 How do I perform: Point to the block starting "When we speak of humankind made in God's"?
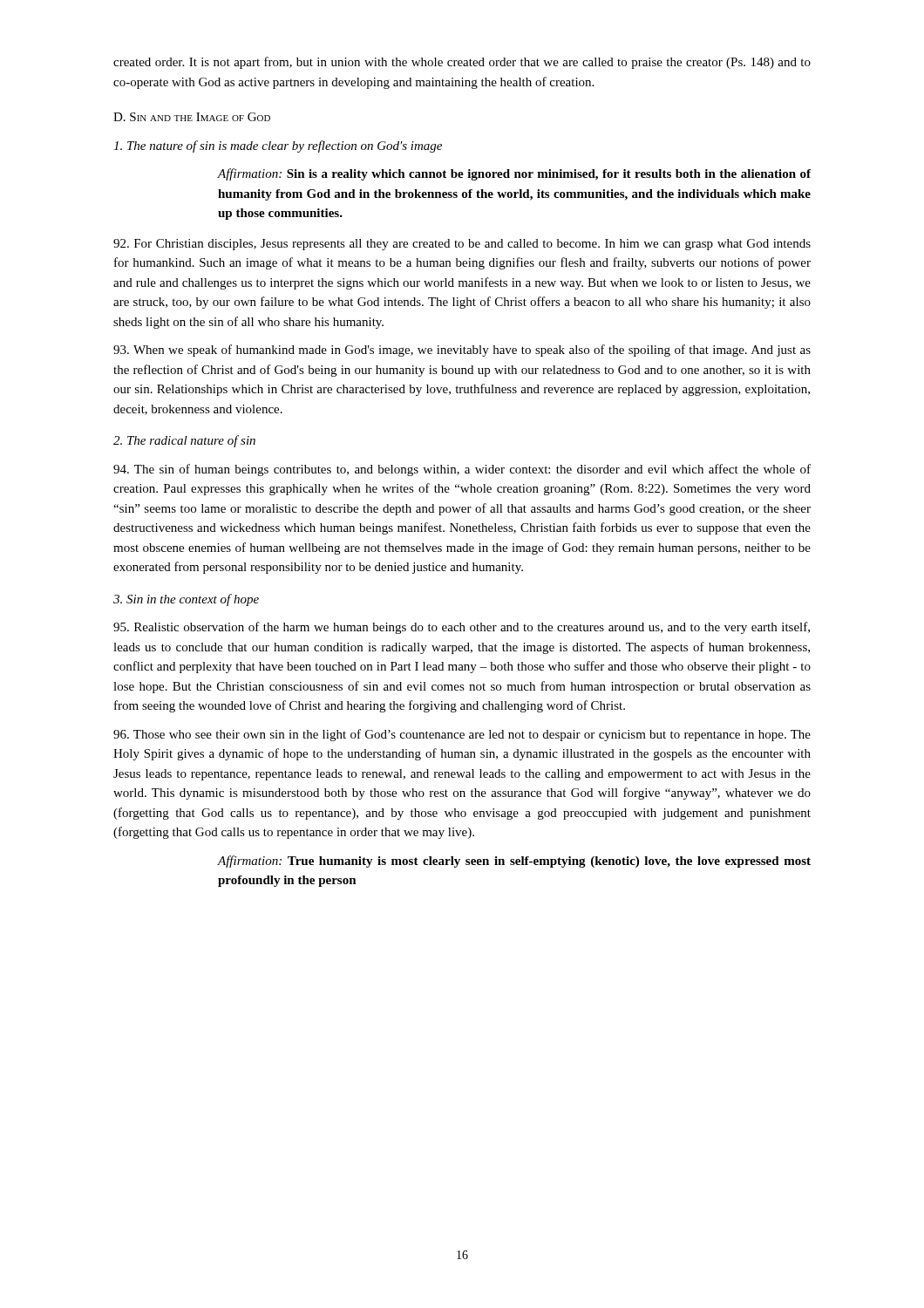[462, 379]
